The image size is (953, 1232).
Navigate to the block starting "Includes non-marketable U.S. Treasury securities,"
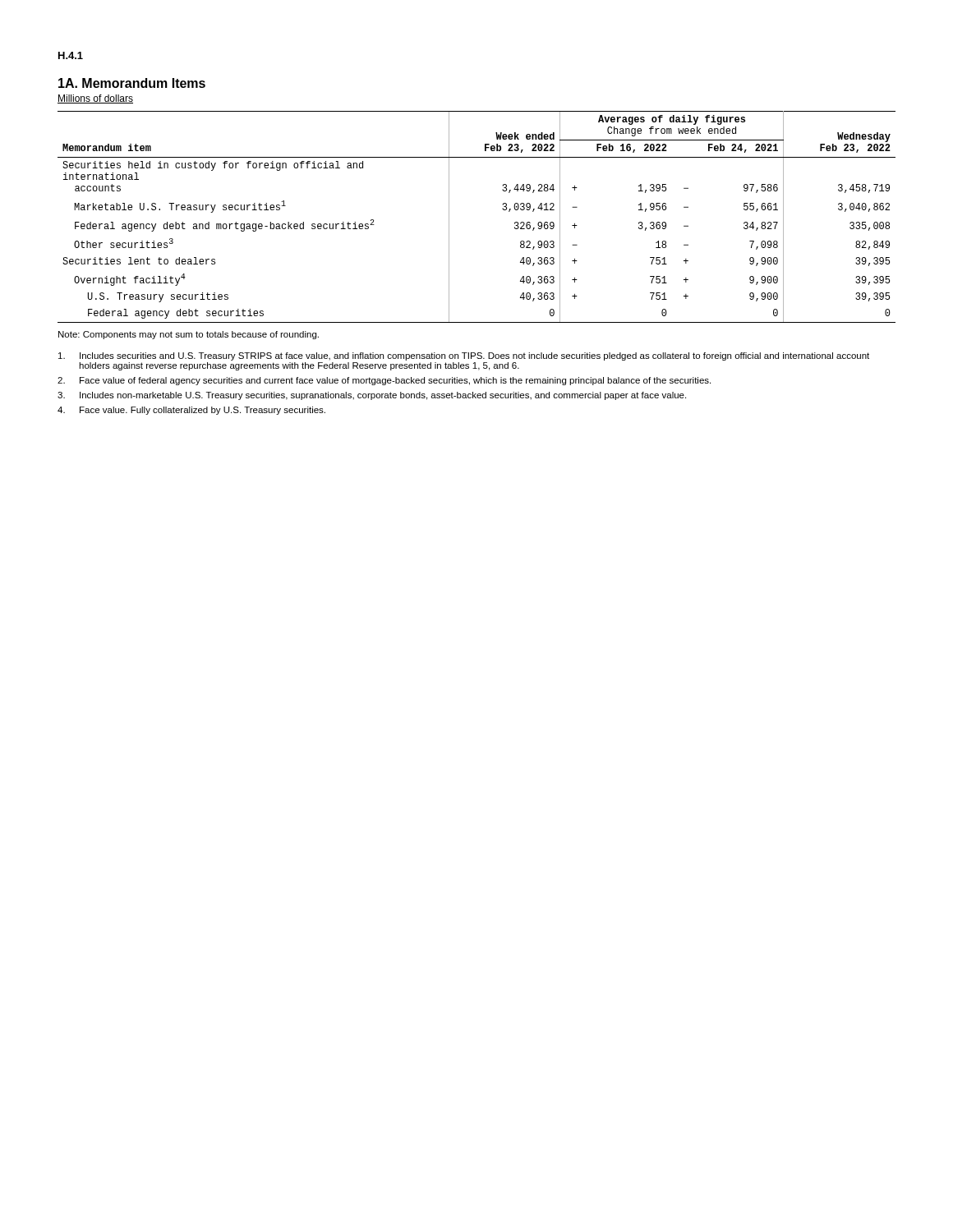476,395
